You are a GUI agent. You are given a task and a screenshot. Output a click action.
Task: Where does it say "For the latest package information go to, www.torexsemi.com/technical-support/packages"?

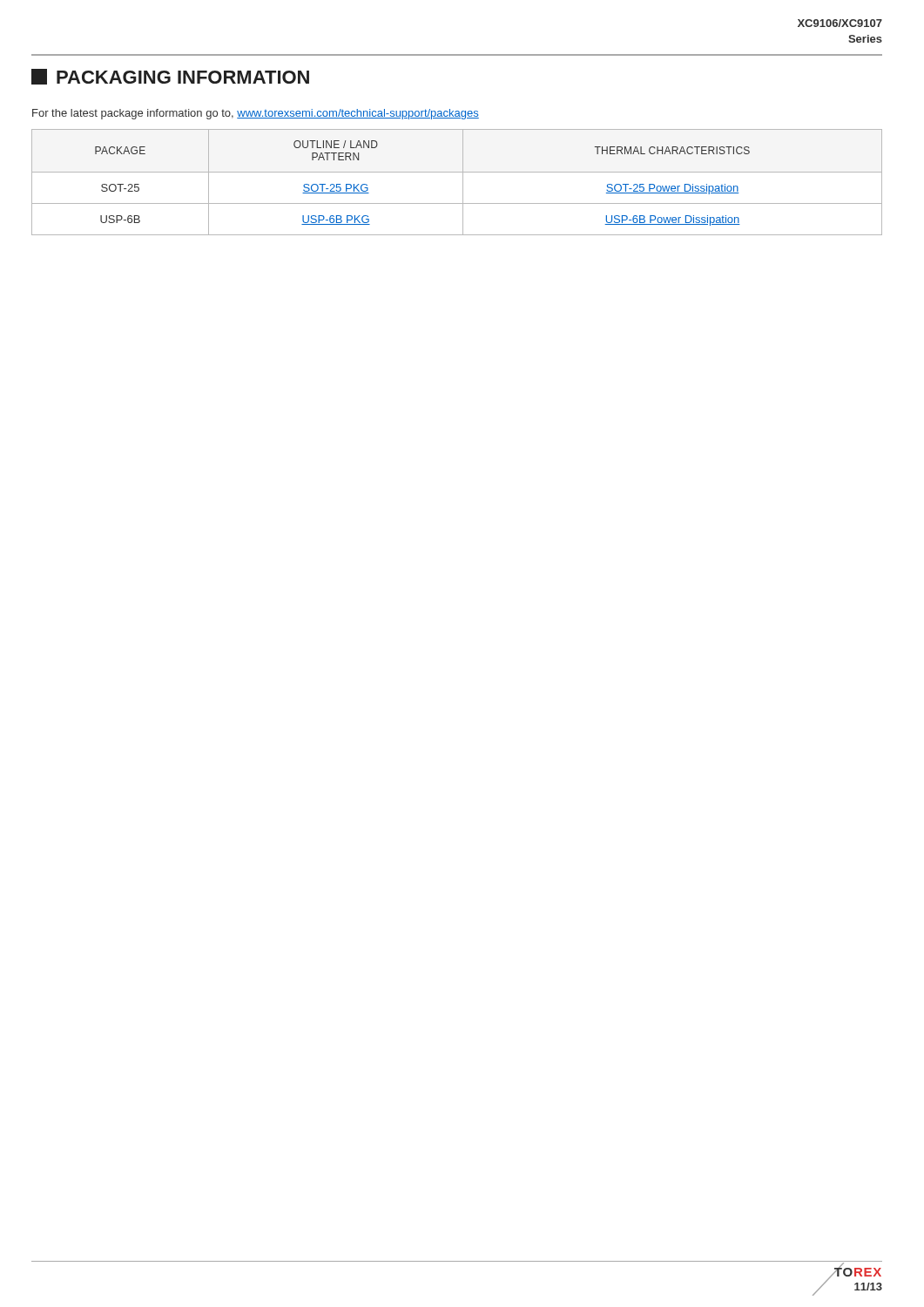255,113
